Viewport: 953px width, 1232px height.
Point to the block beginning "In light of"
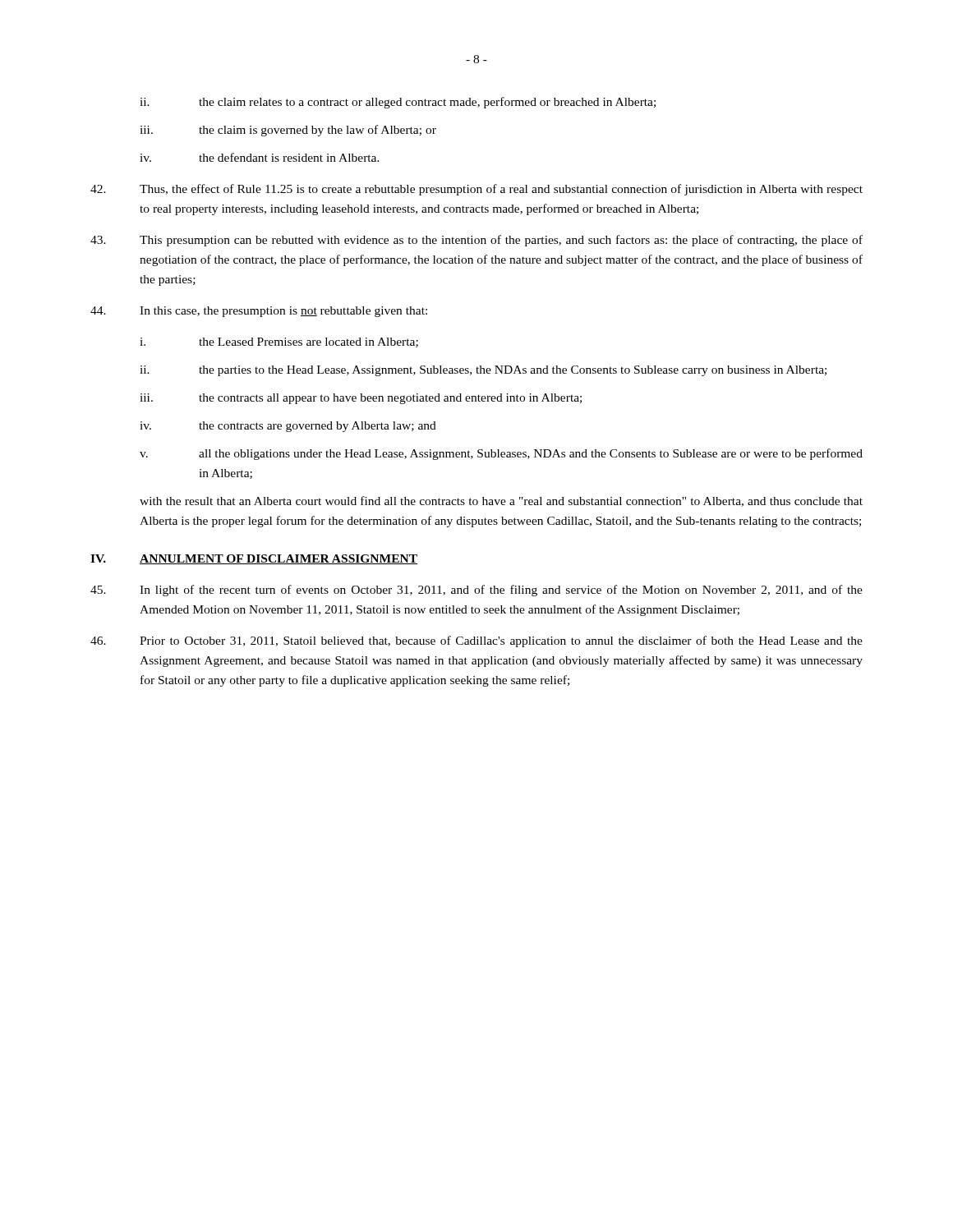476,600
